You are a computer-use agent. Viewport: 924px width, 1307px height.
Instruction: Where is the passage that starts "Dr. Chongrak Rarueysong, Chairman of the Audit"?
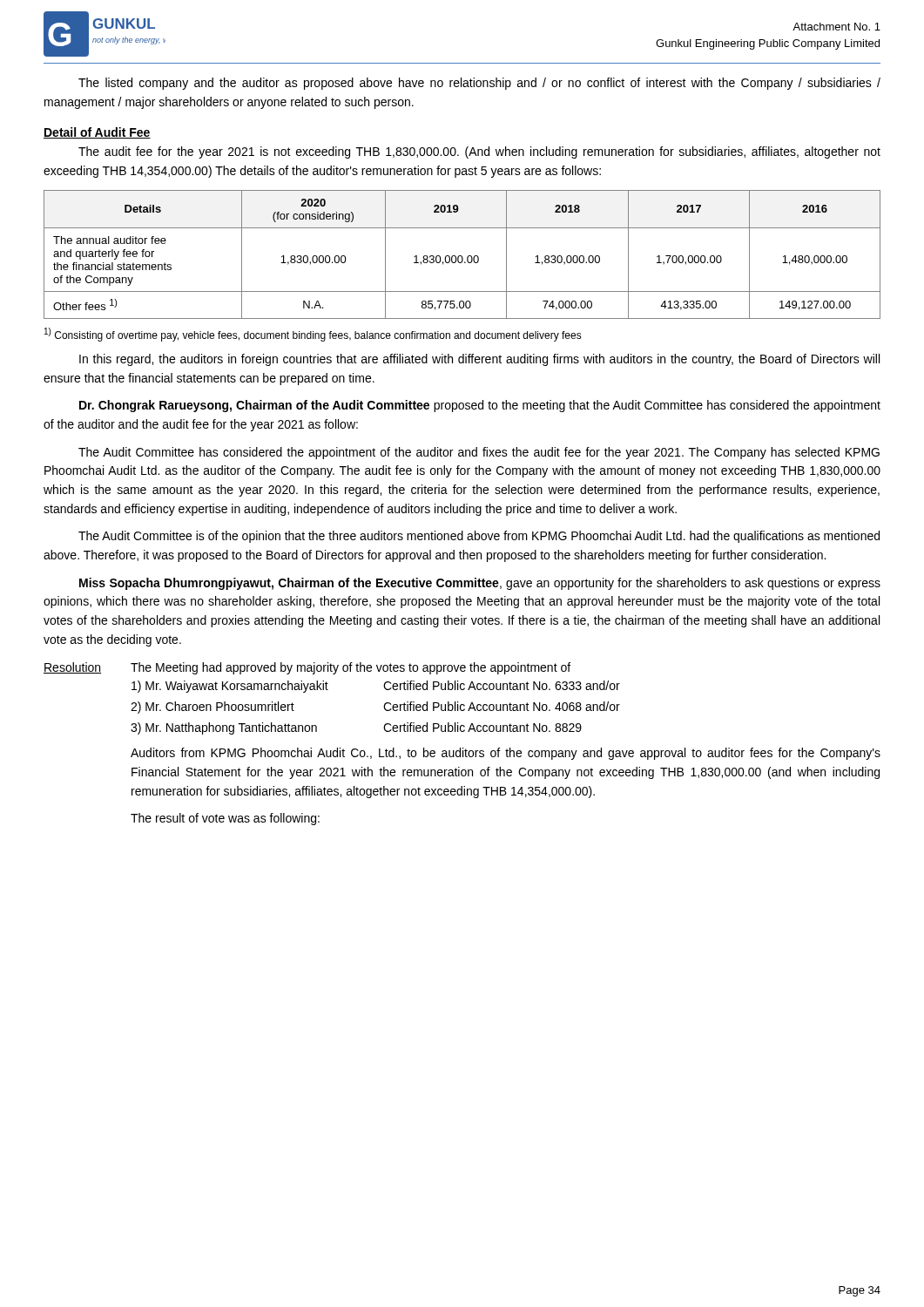click(462, 415)
